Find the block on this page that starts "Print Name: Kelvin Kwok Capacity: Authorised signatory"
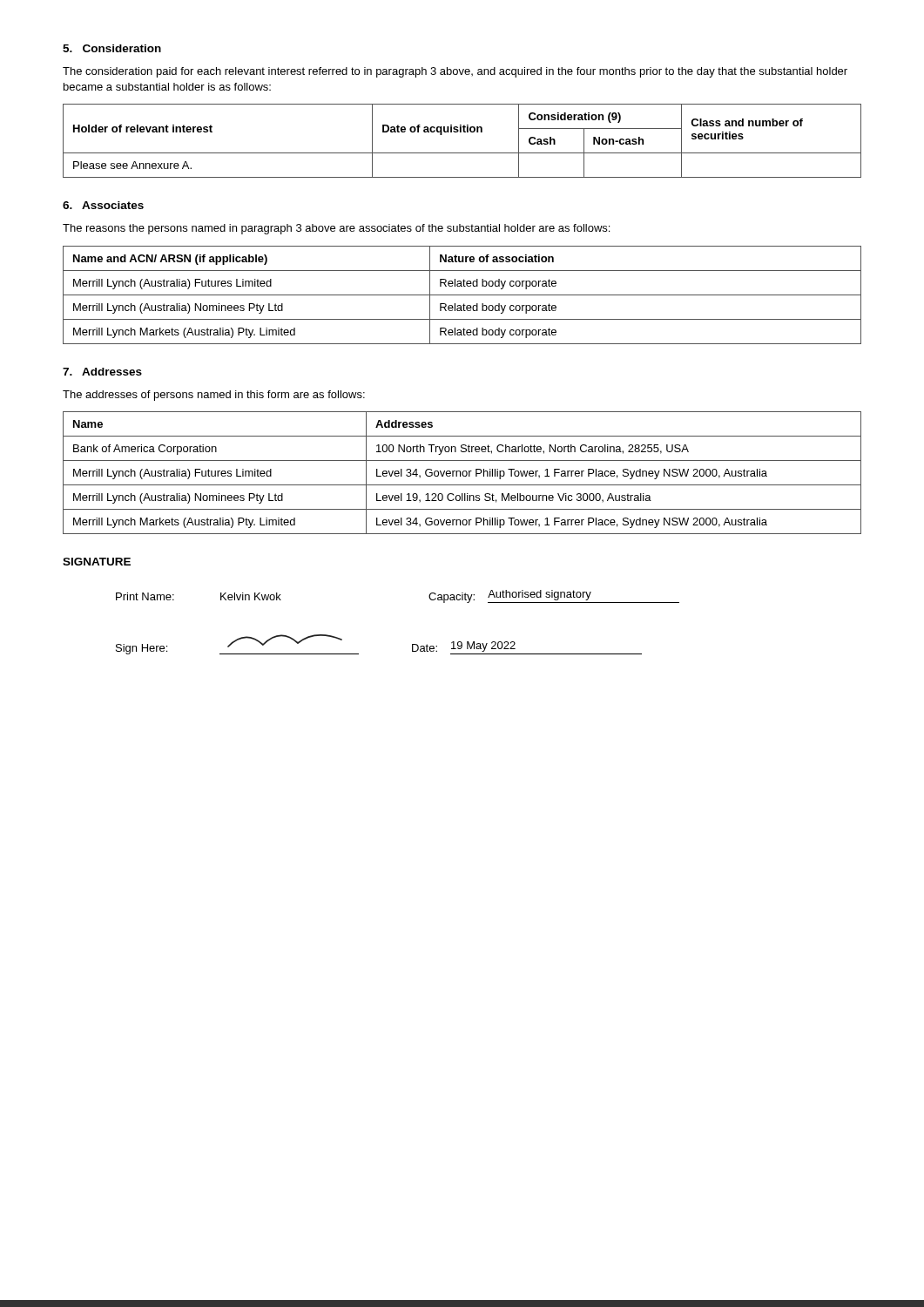Image resolution: width=924 pixels, height=1307 pixels. pos(145,596)
